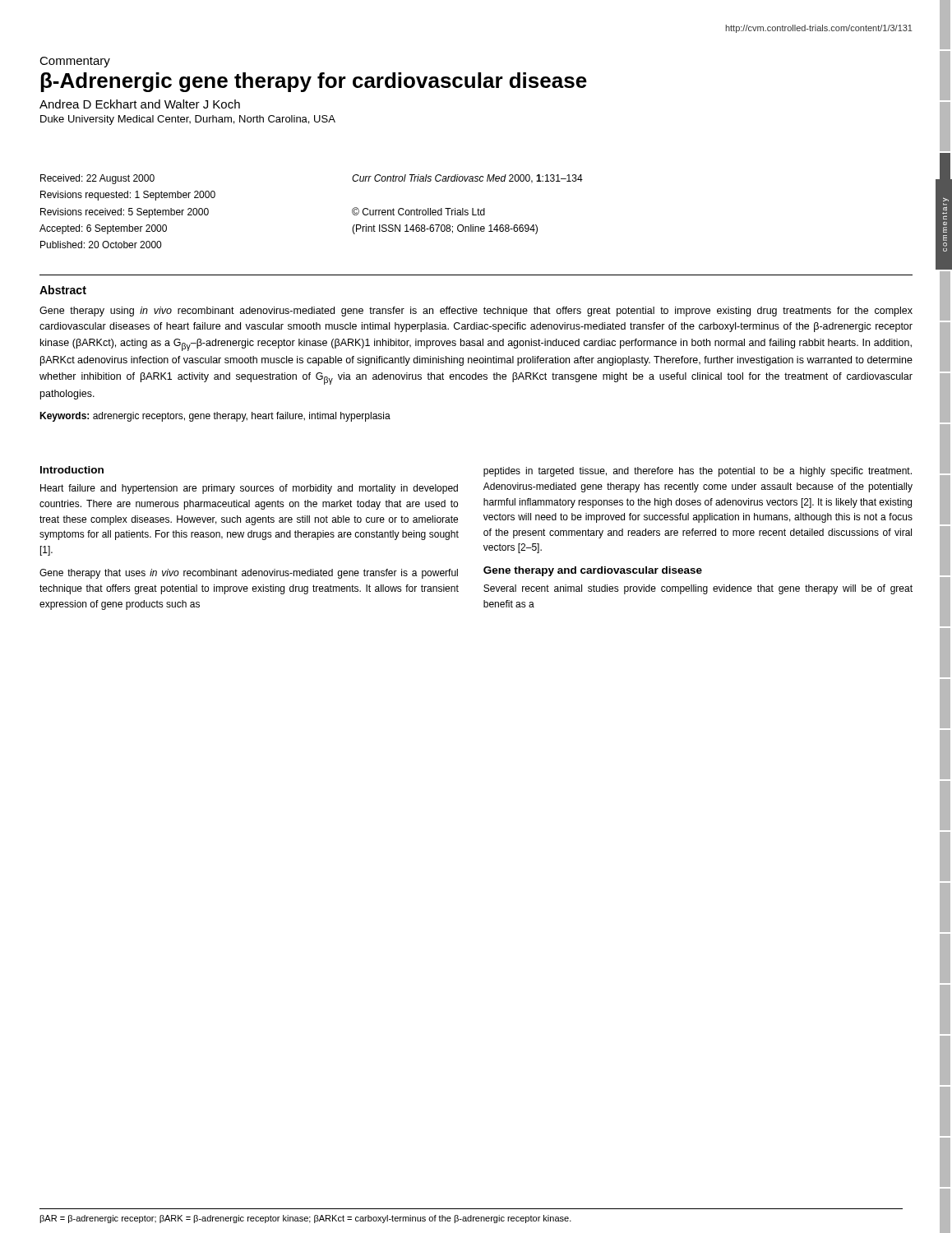Locate the block of text that opens with "βAR = β-adrenergic"
Viewport: 952px width, 1233px height.
[306, 1218]
